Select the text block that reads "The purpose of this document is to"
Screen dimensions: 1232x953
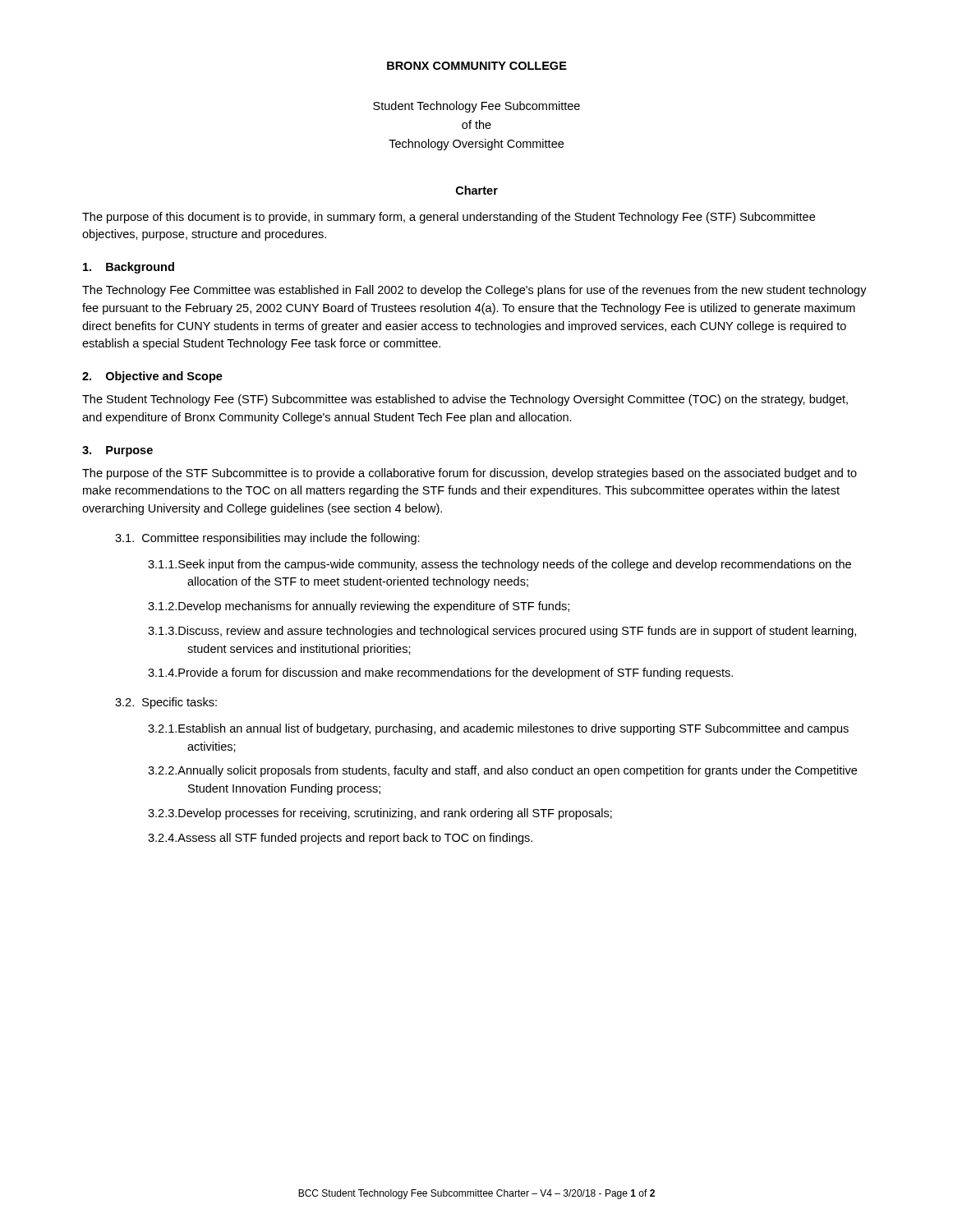[x=449, y=225]
